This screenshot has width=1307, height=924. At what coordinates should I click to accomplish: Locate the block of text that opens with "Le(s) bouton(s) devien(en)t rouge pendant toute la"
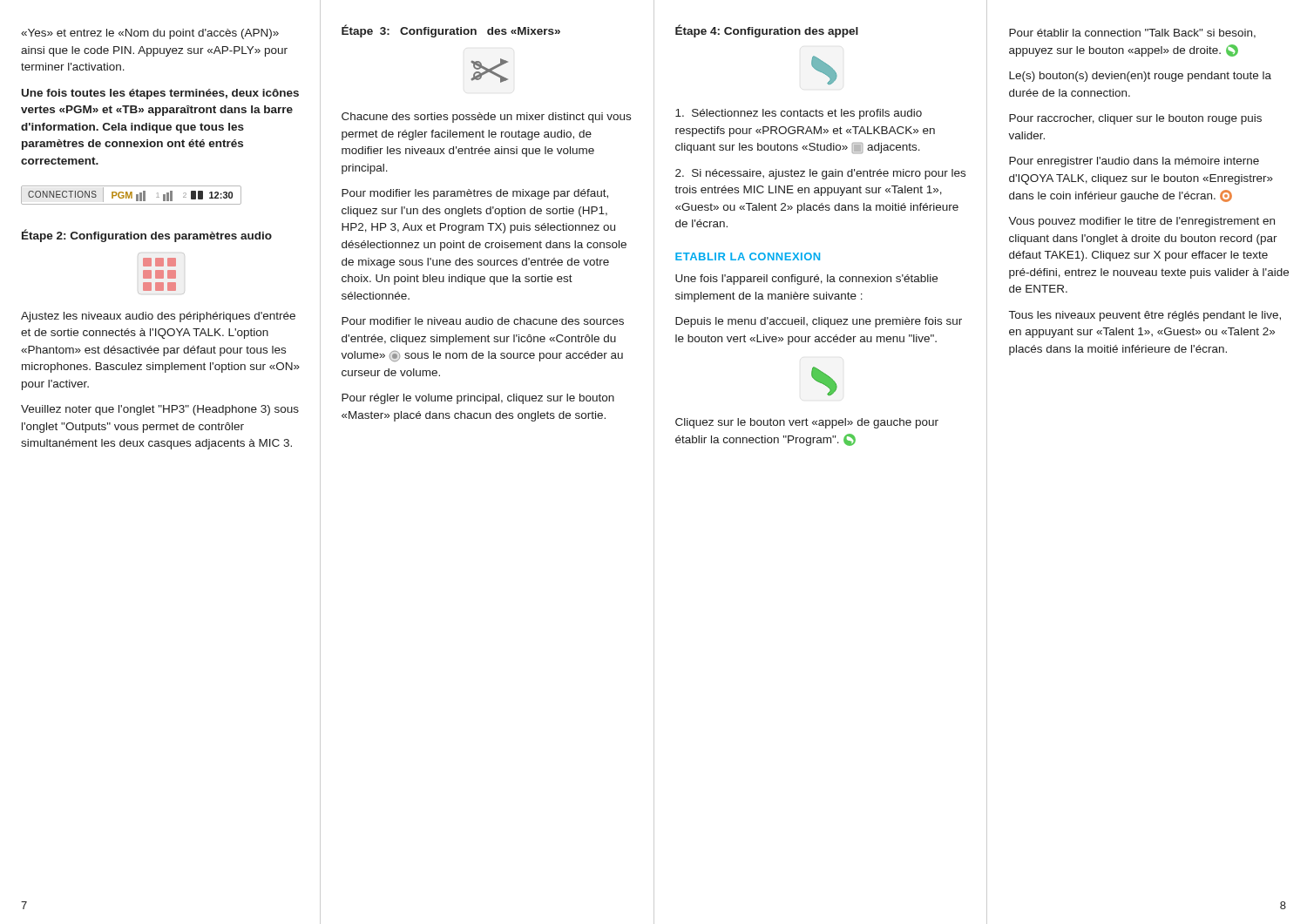[1140, 84]
